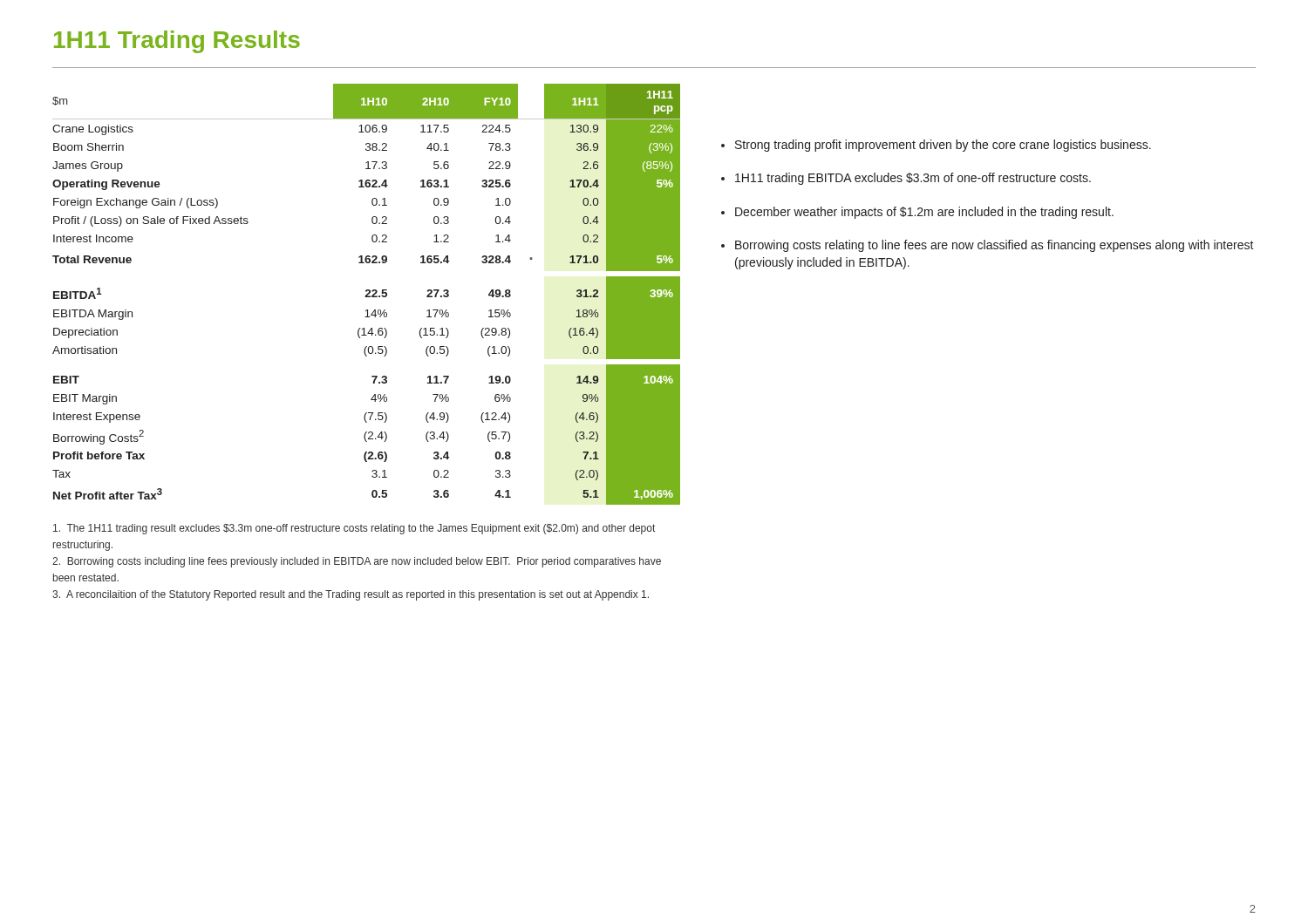Where is the passage that starts "December weather impacts of $1.2m are"?

coord(924,211)
